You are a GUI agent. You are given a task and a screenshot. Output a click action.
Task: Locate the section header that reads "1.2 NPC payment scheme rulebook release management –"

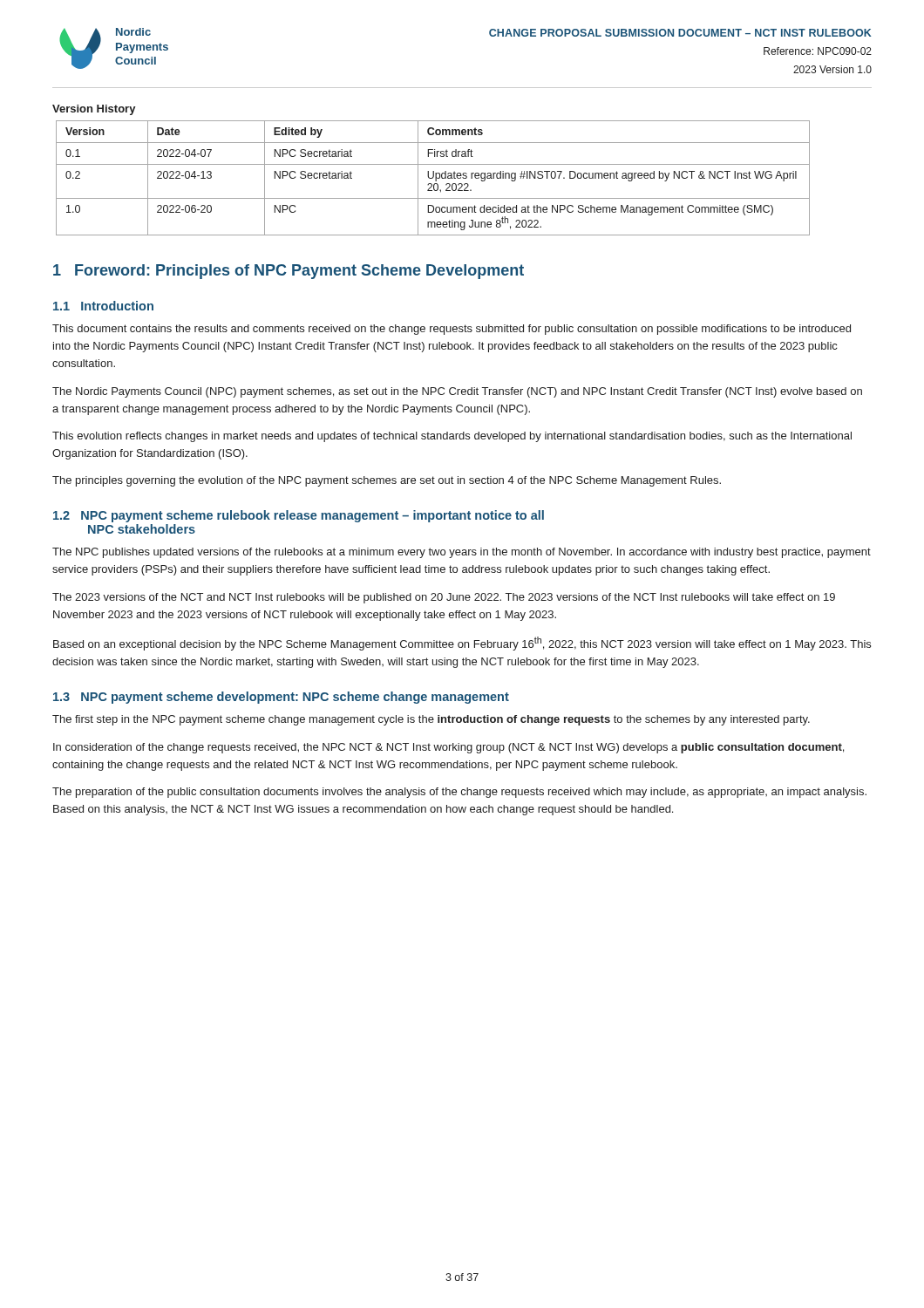coord(298,523)
